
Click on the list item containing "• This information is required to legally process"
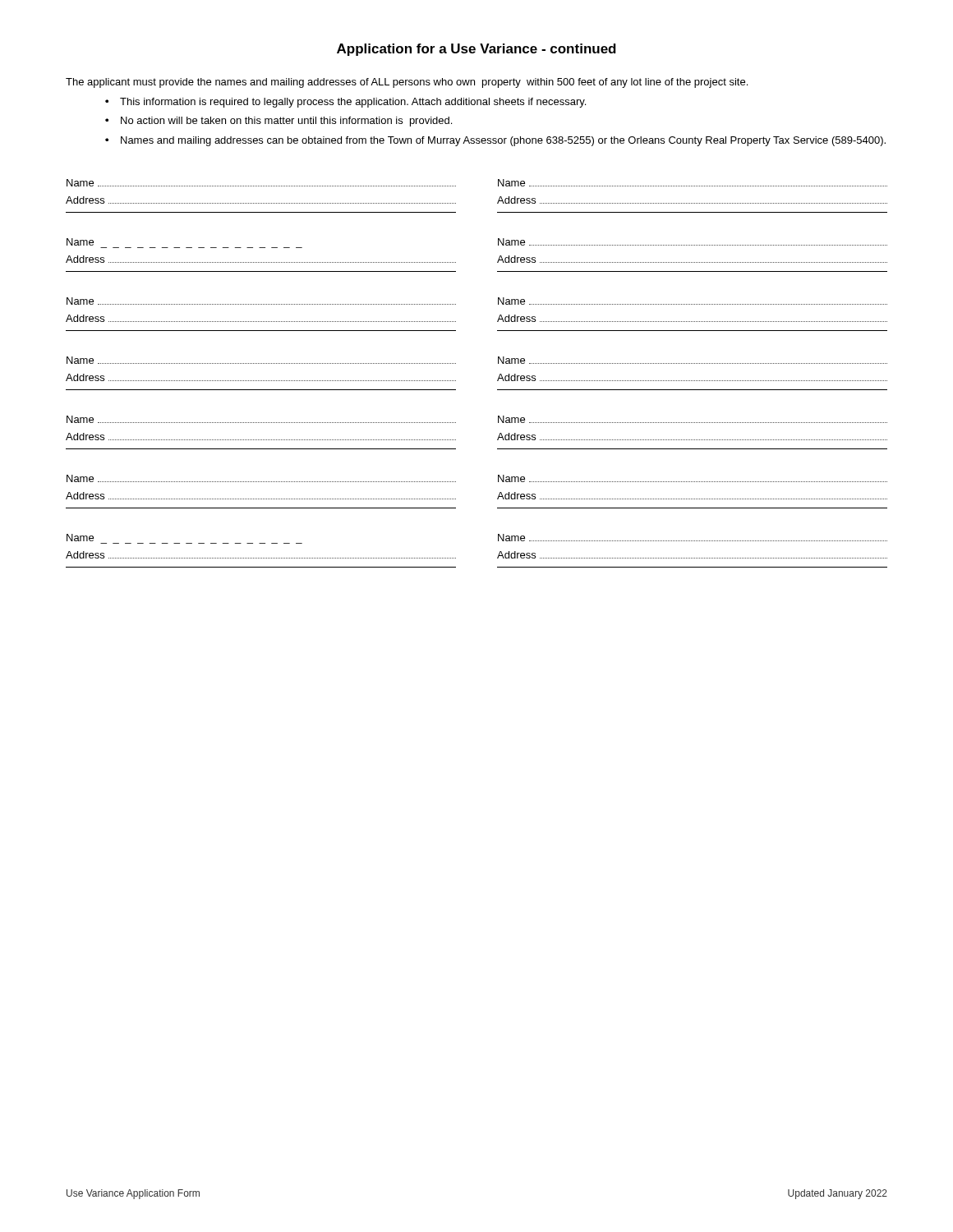tap(346, 101)
